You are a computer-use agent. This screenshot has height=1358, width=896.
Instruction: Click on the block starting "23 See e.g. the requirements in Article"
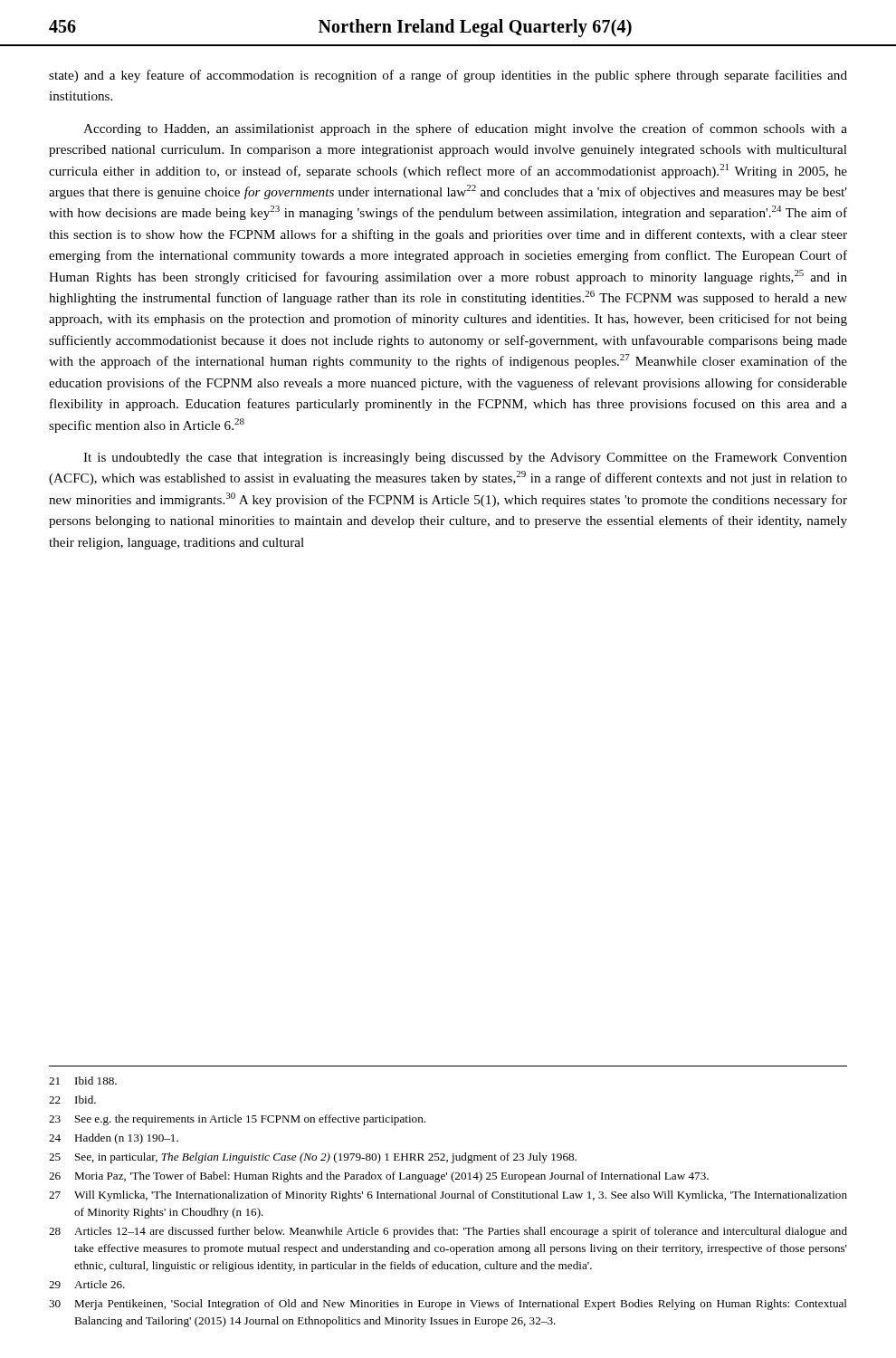[x=237, y=1120]
